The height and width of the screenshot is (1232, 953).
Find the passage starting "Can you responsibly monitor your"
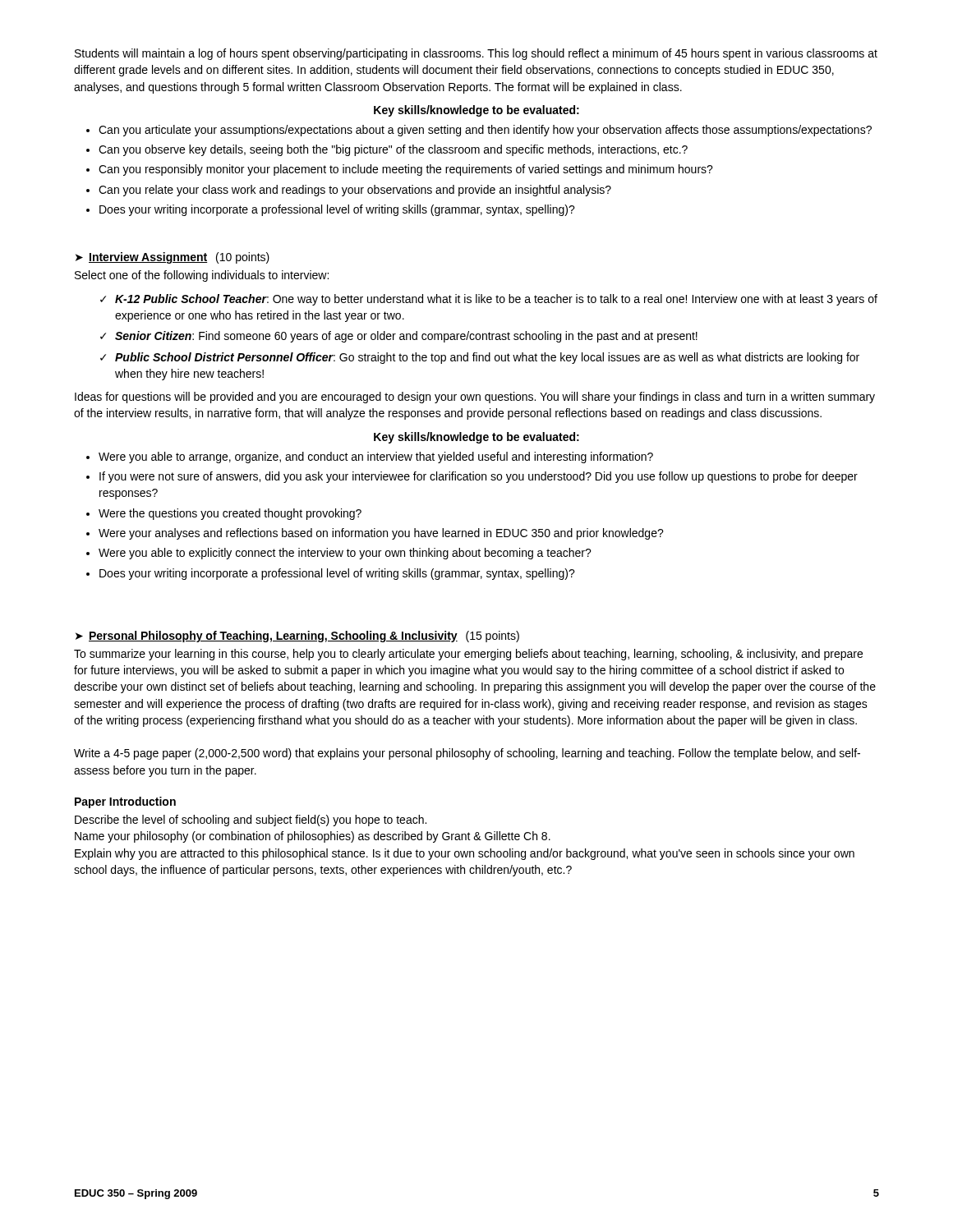pyautogui.click(x=406, y=170)
